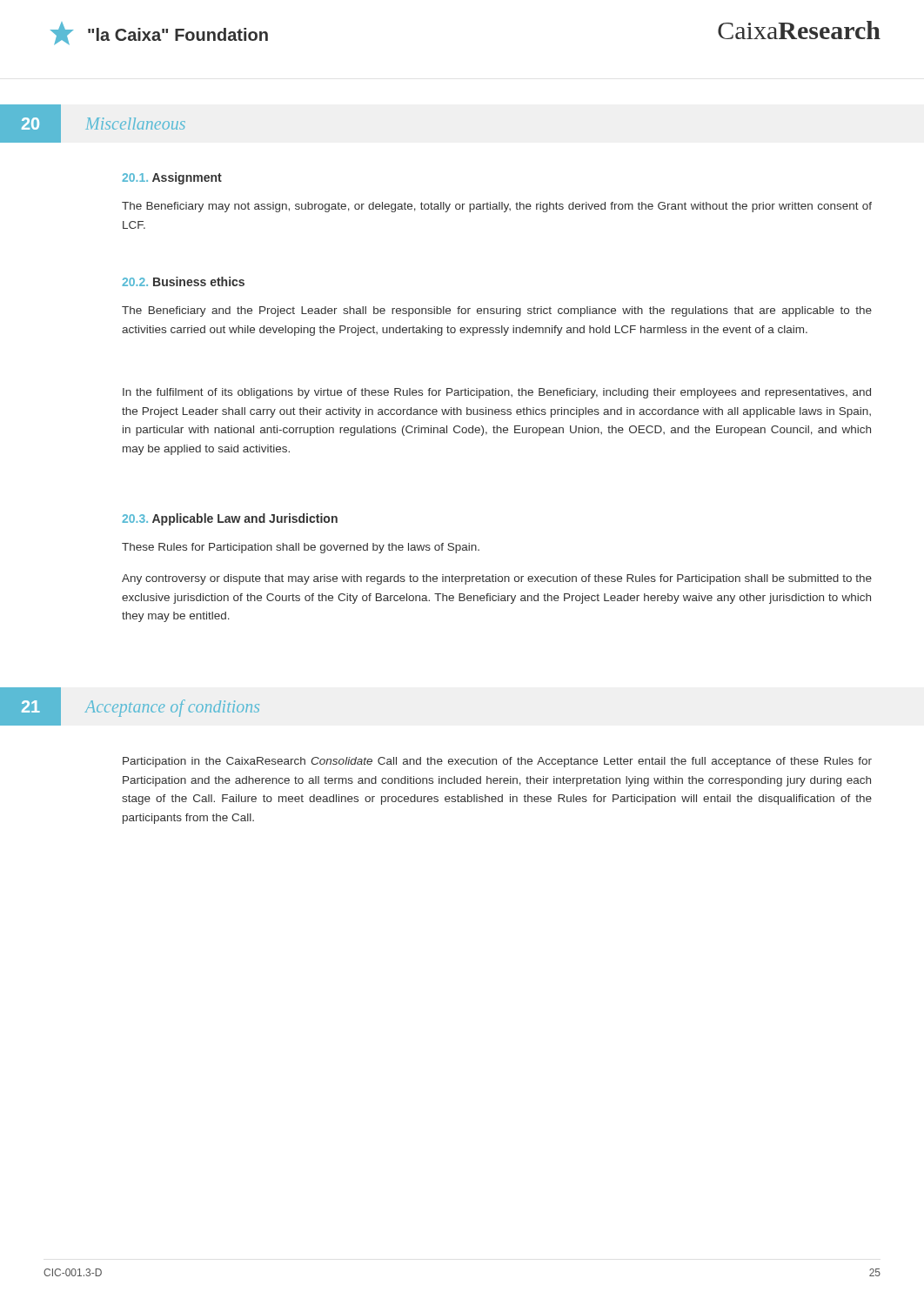The image size is (924, 1305).
Task: Select the element starting "Any controversy or dispute that may arise"
Action: click(497, 597)
